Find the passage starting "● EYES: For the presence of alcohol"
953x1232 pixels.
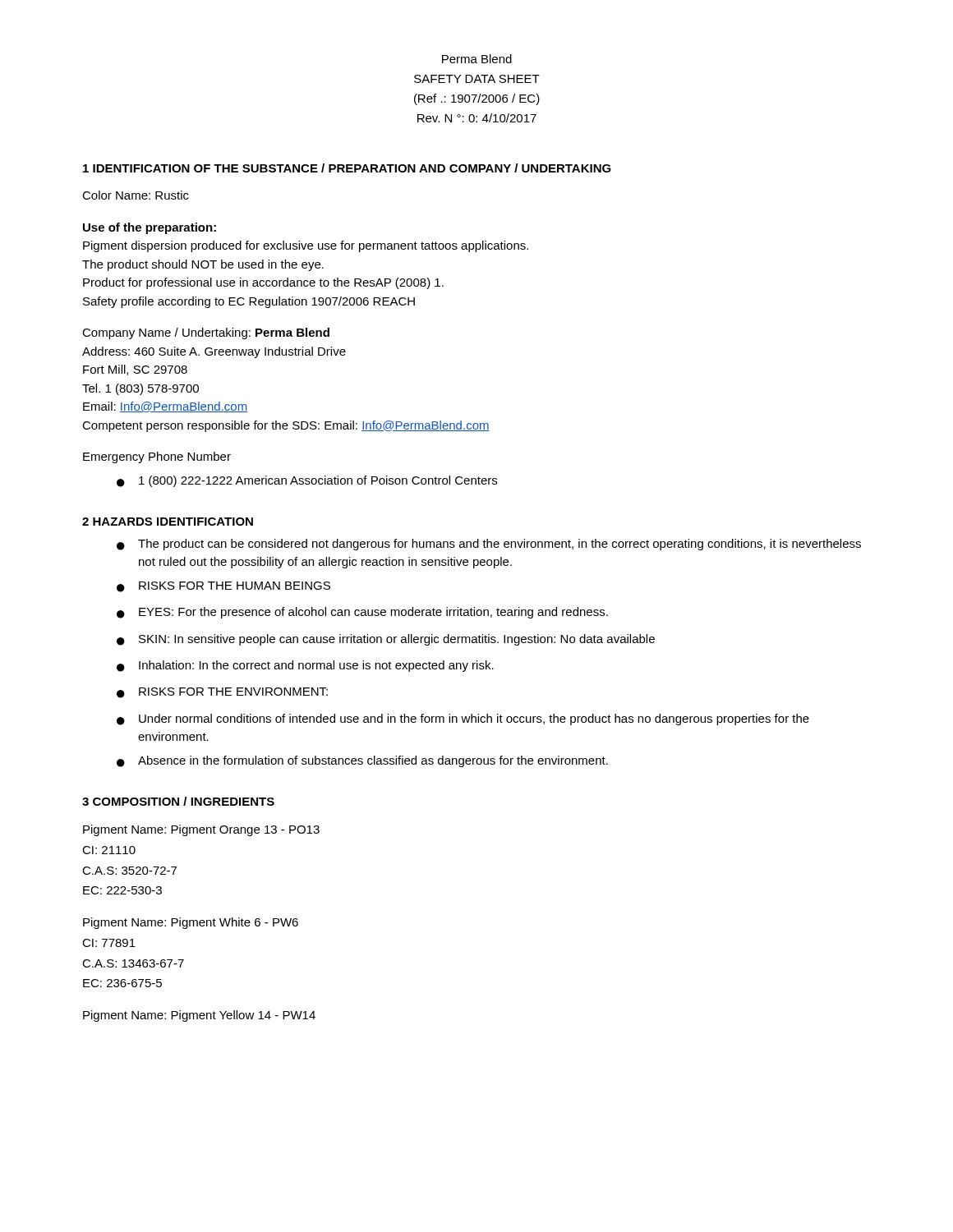(481, 614)
